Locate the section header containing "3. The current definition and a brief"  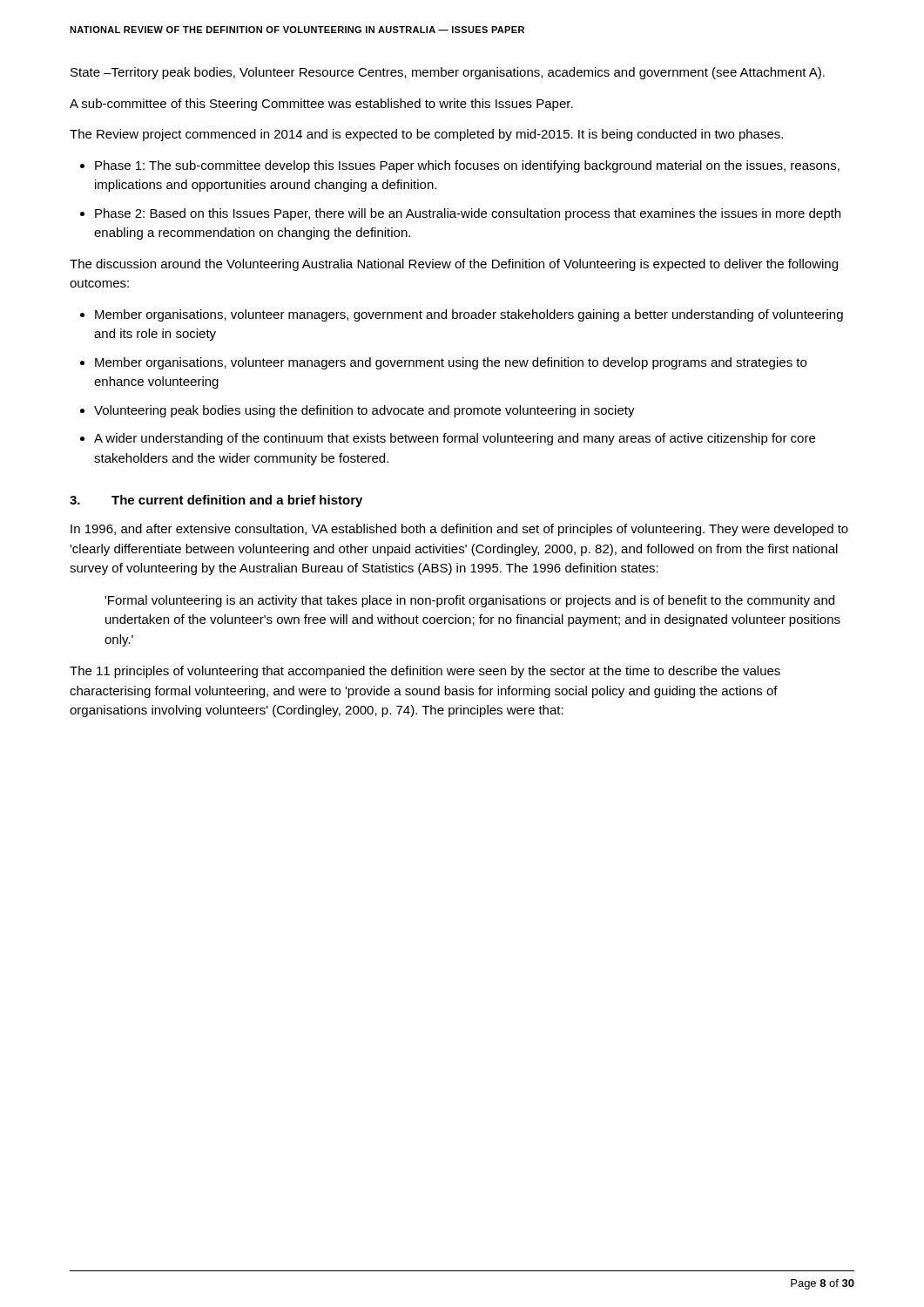(216, 500)
